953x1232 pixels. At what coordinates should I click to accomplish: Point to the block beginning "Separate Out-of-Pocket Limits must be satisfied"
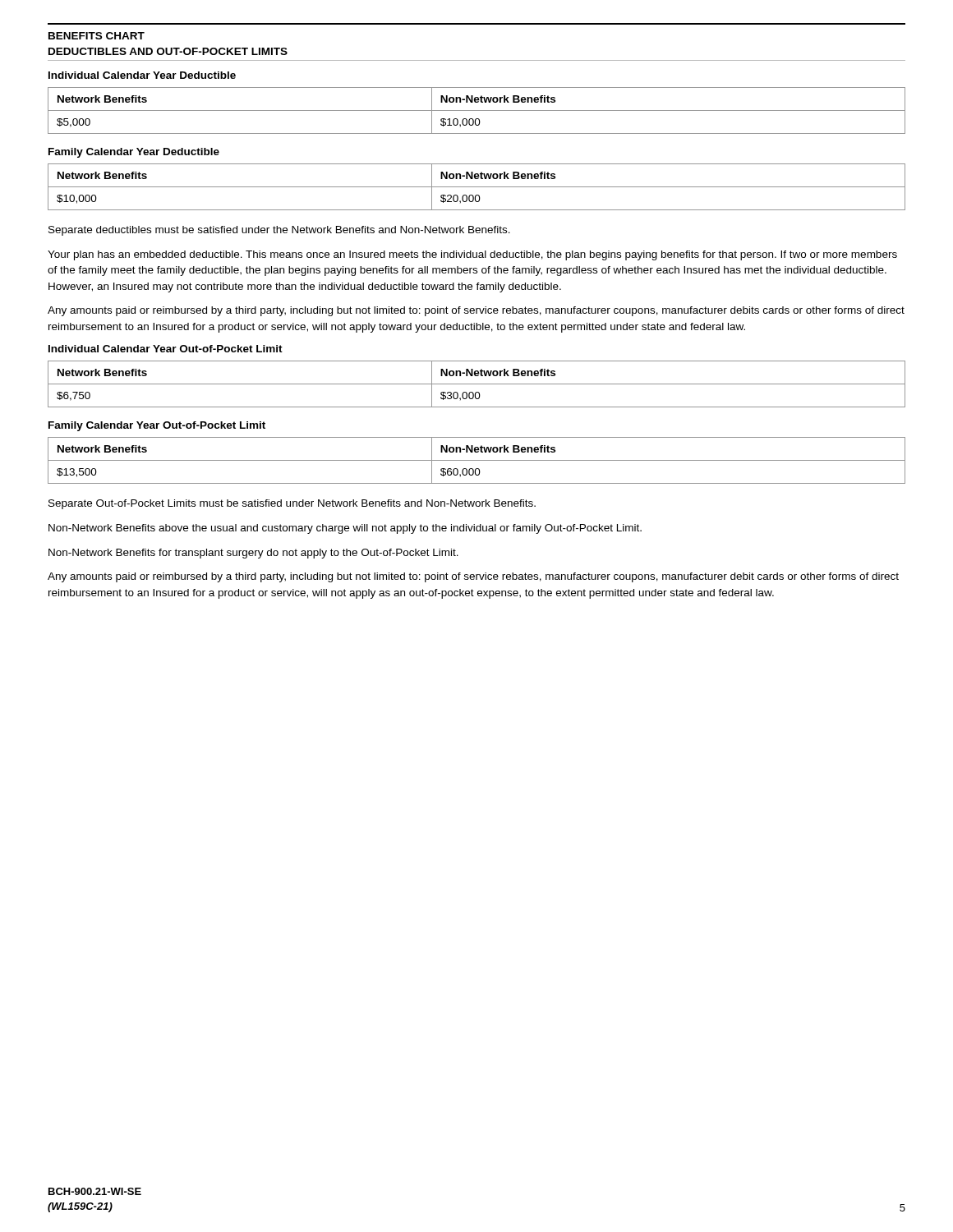click(x=292, y=503)
